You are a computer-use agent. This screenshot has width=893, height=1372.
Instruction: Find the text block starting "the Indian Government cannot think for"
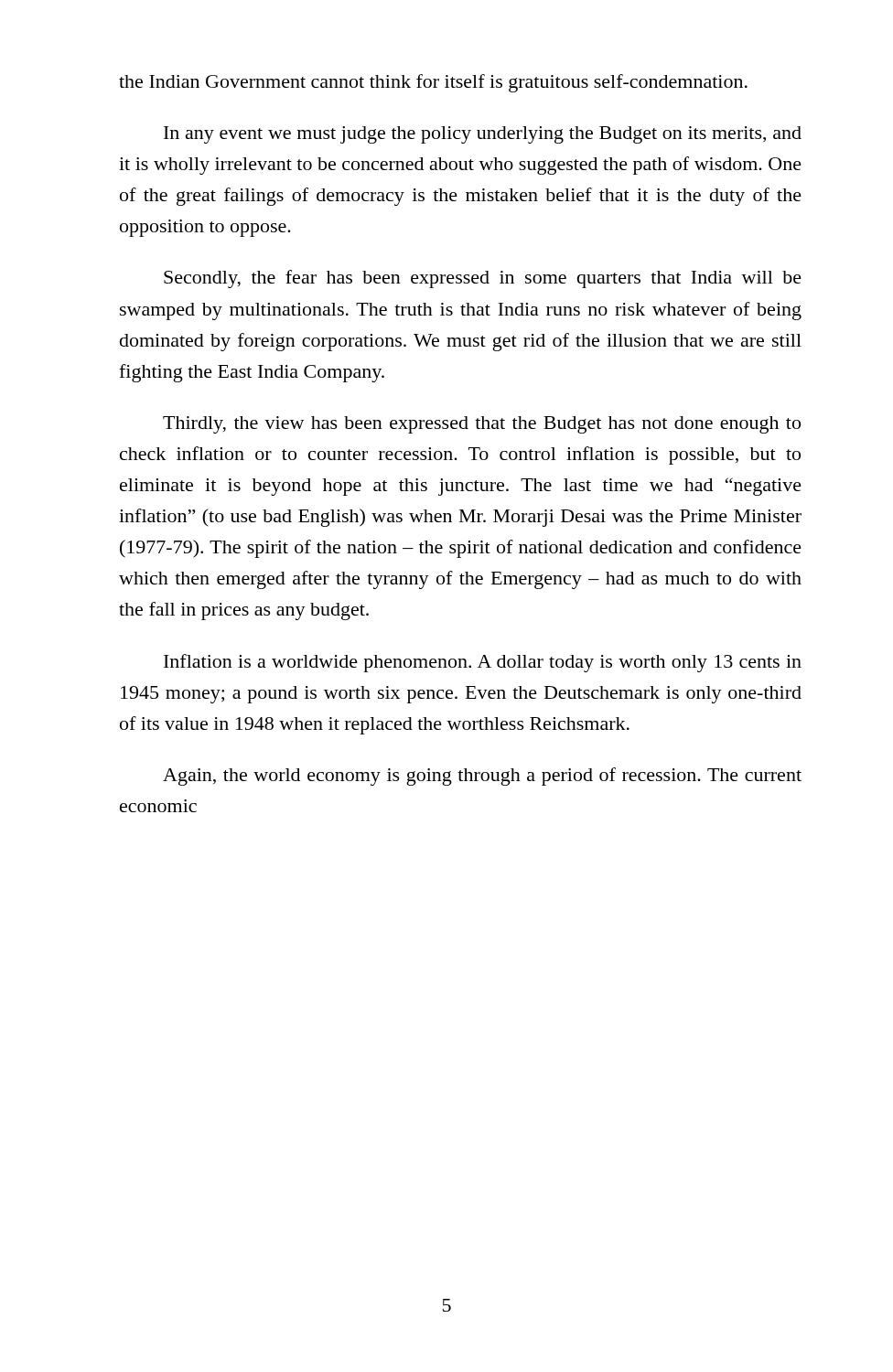point(434,81)
